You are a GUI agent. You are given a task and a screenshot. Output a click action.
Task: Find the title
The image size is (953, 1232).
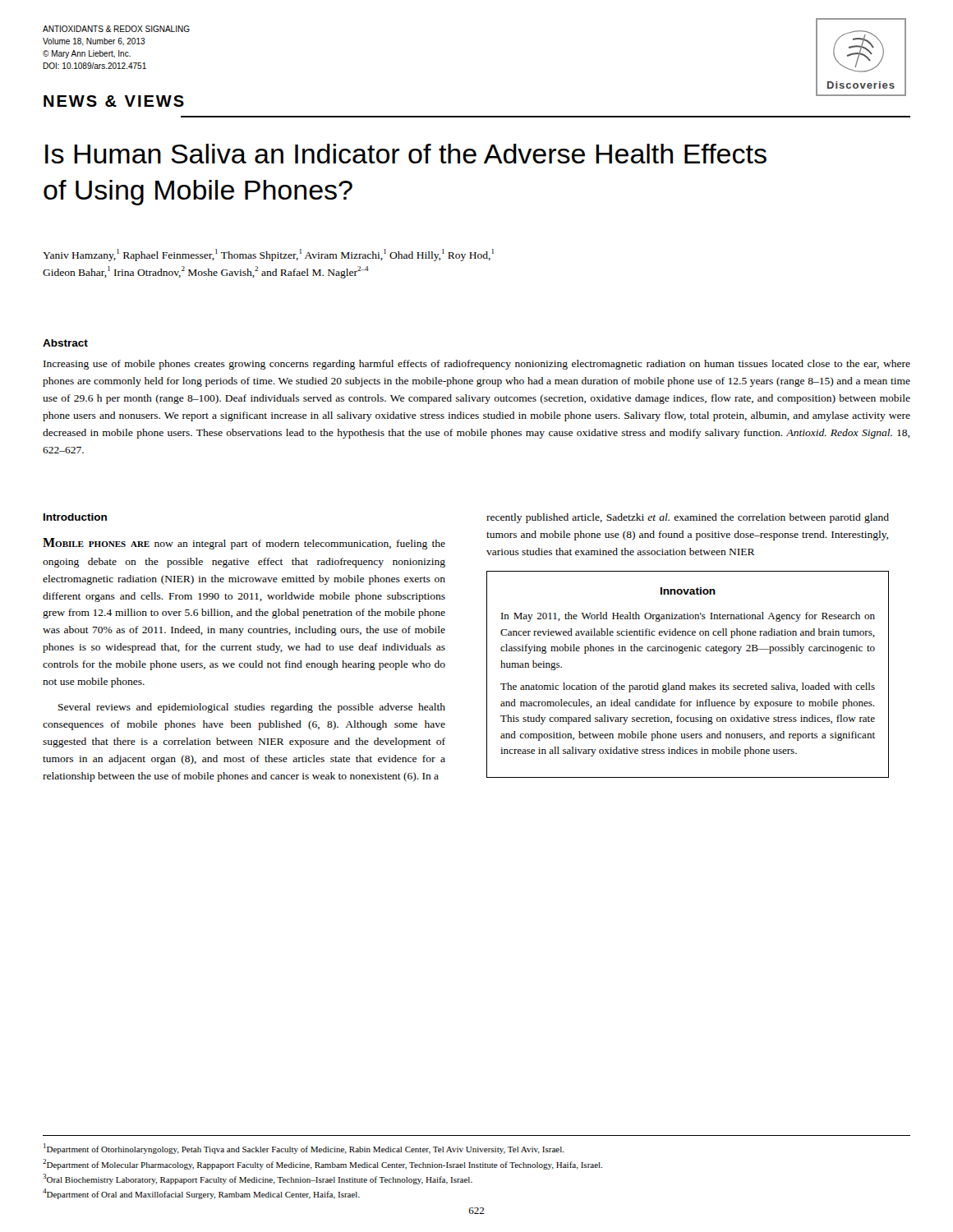[476, 172]
